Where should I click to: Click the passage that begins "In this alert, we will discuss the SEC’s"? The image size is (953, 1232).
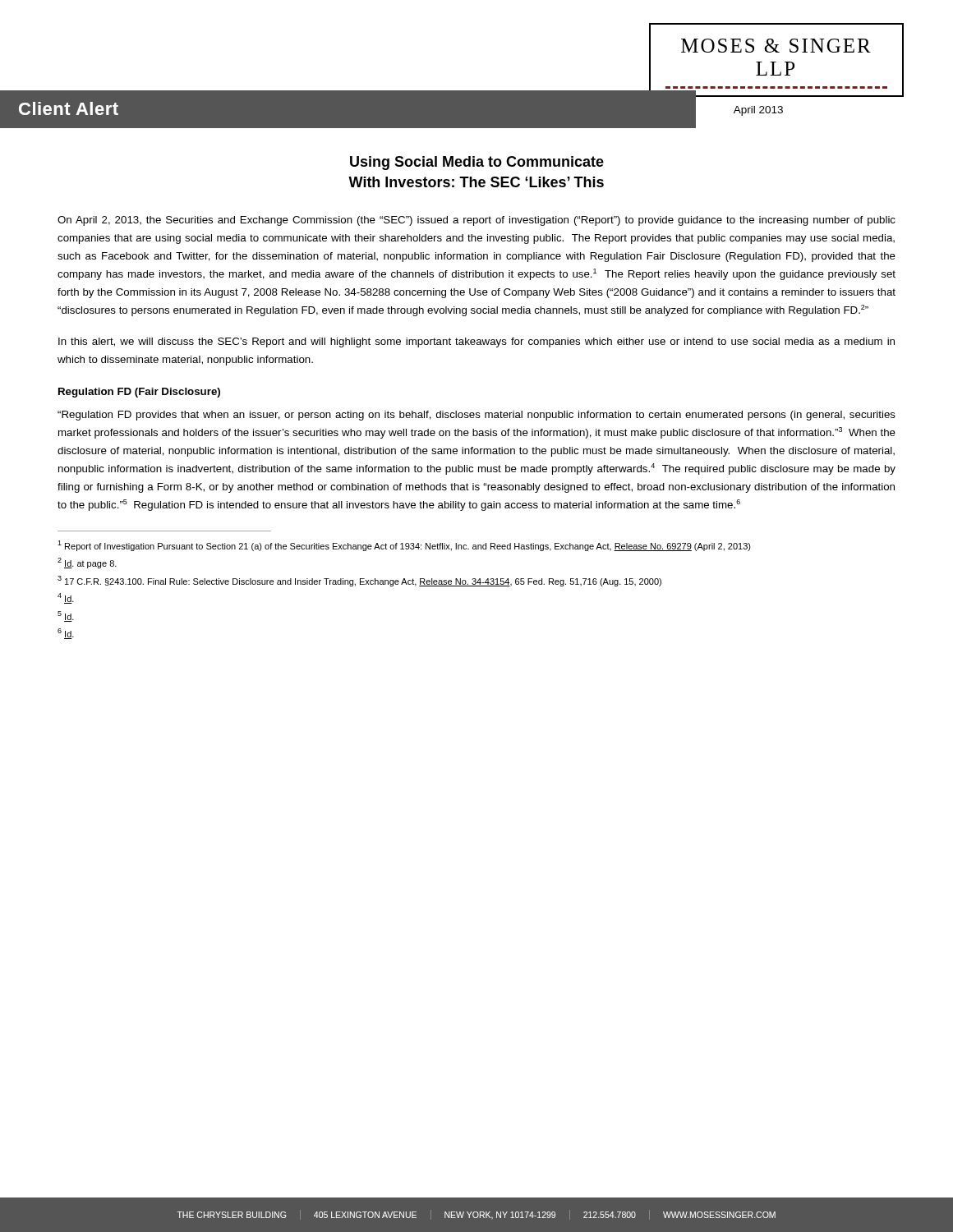[476, 350]
